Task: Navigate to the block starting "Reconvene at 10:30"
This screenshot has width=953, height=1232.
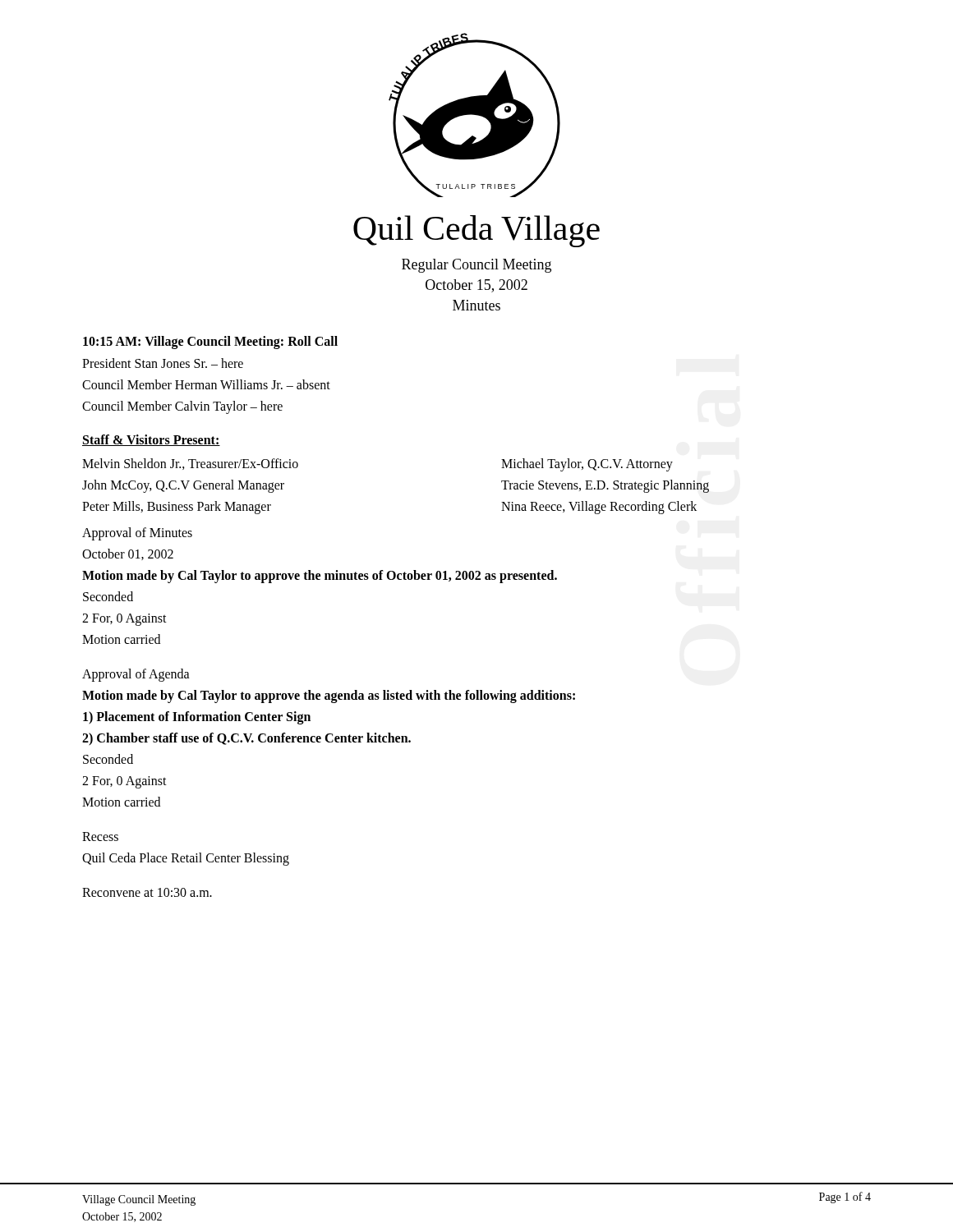Action: tap(147, 892)
